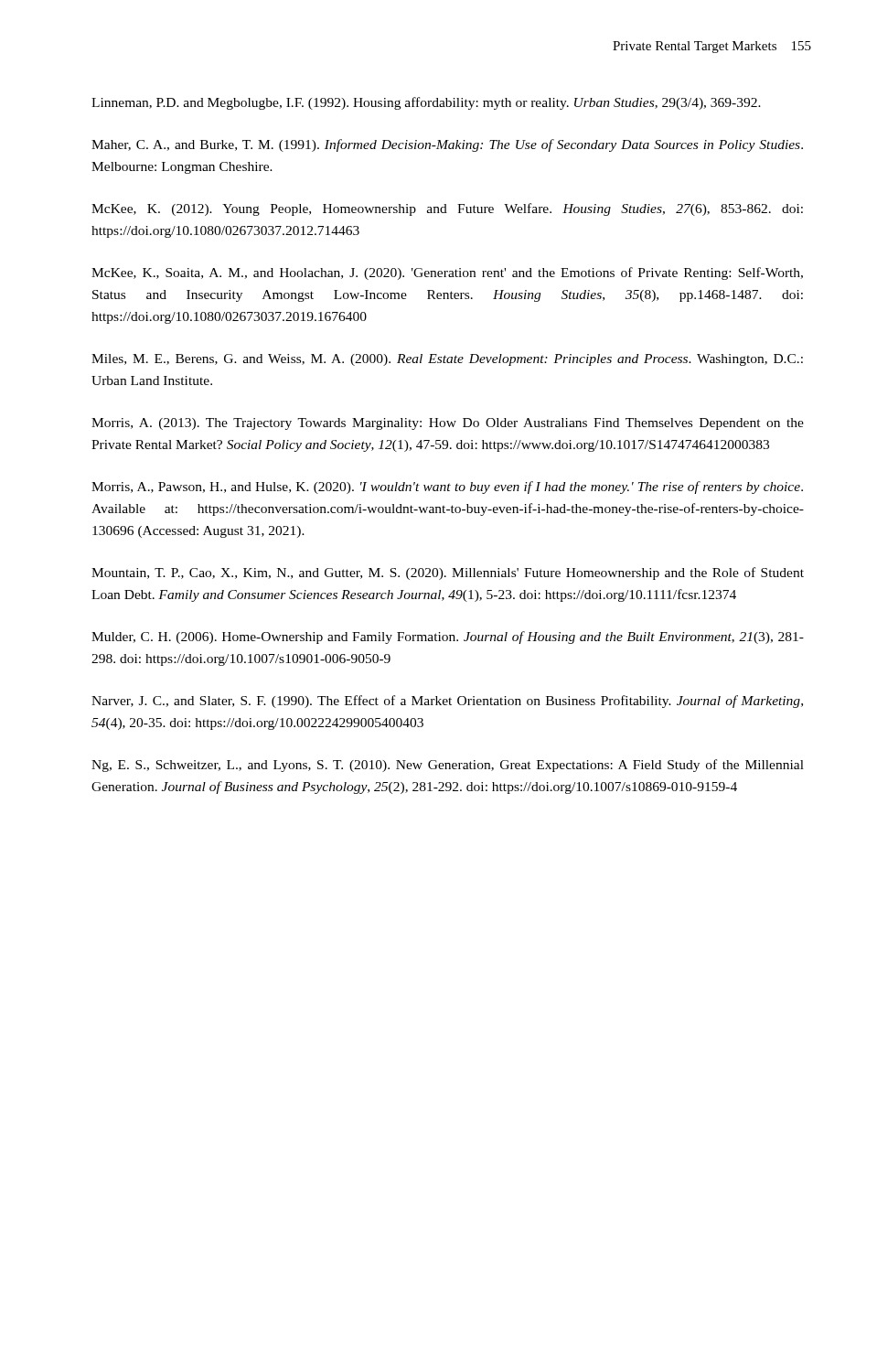This screenshot has width=877, height=1372.
Task: Find the passage starting "Maher, C. A., and Burke, T. M."
Action: click(x=448, y=155)
